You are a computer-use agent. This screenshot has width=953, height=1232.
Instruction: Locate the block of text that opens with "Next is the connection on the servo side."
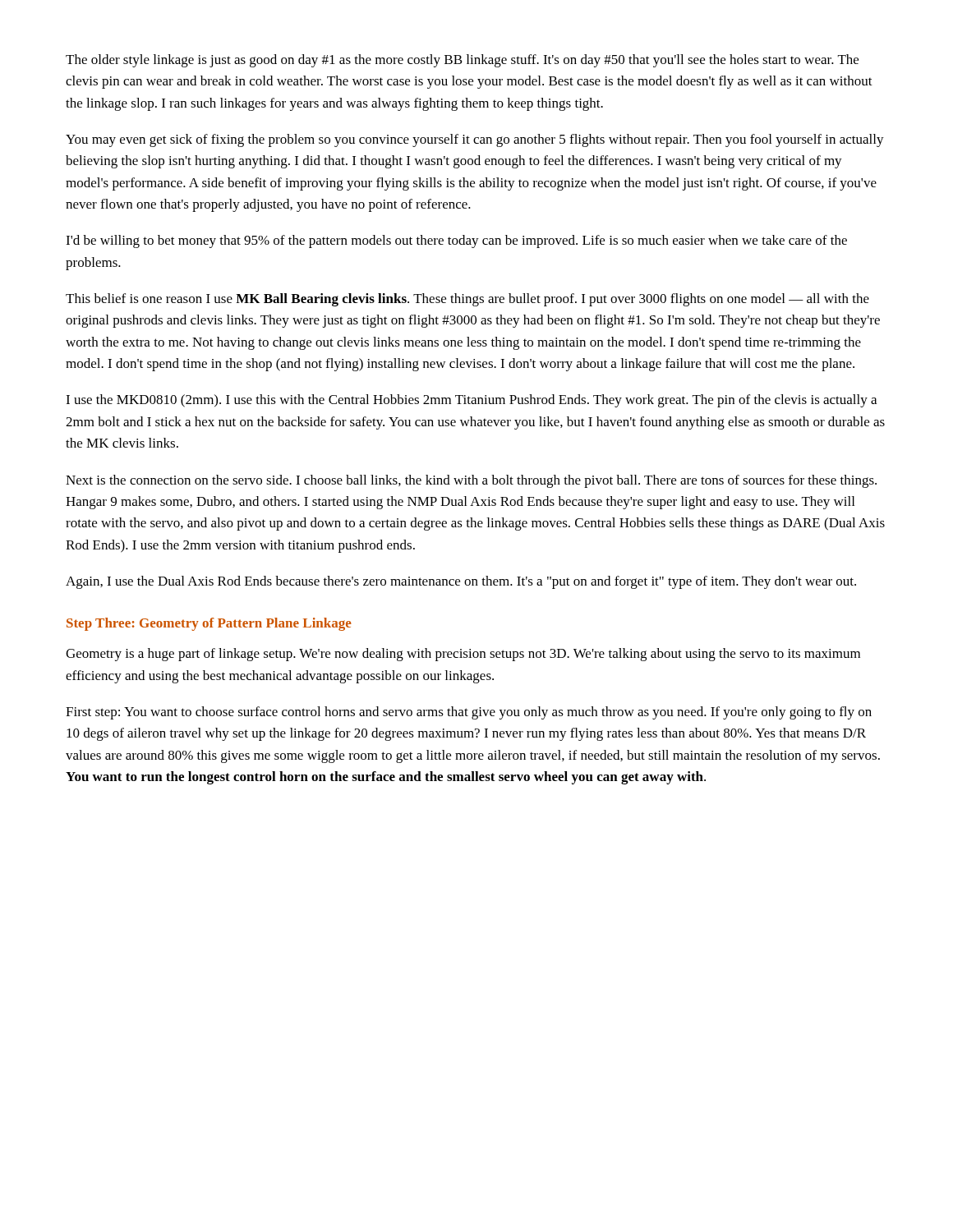475,512
